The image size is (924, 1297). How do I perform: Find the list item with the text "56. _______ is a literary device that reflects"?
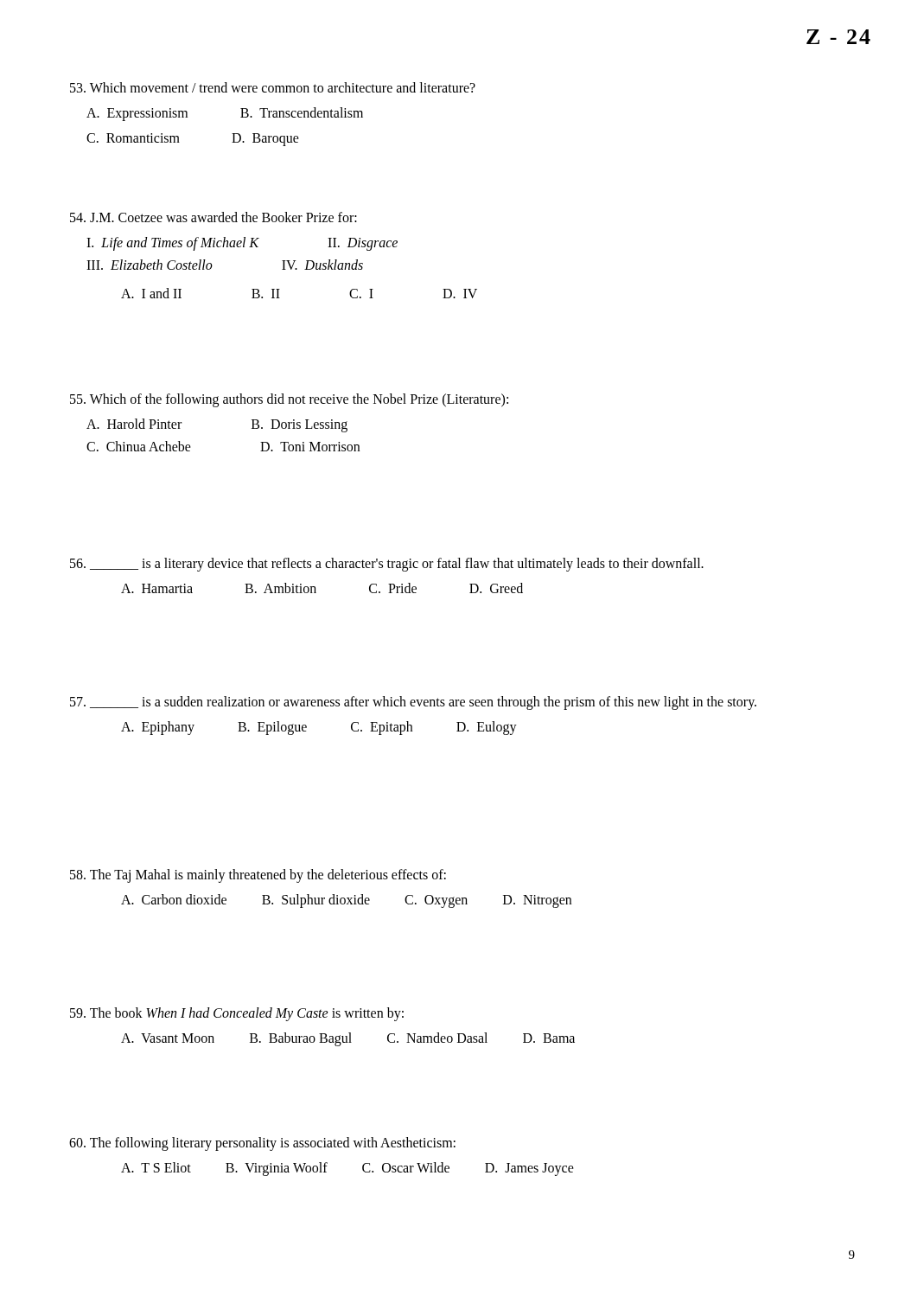tap(462, 577)
